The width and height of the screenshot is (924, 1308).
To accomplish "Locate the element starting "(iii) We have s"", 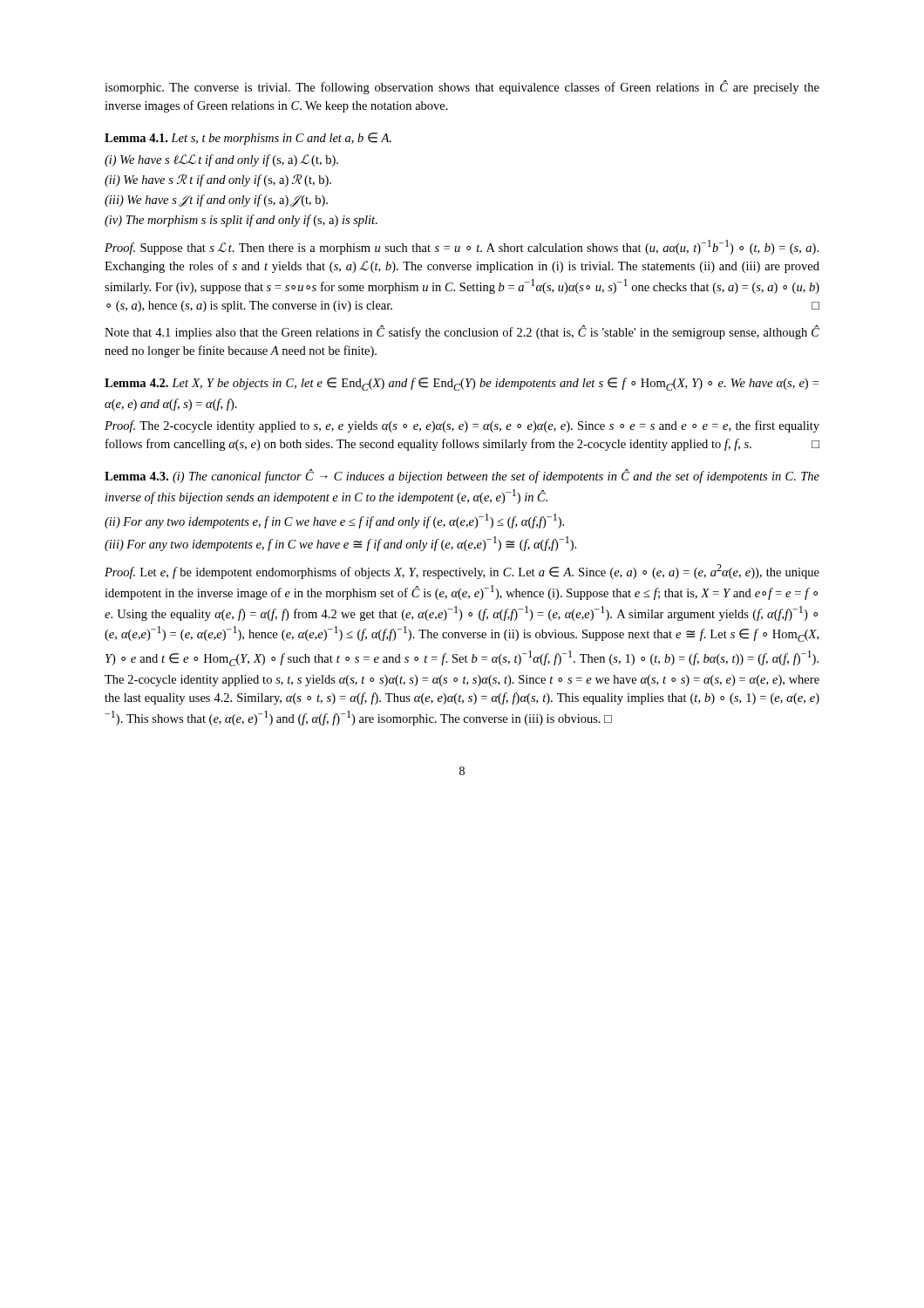I will pyautogui.click(x=217, y=200).
